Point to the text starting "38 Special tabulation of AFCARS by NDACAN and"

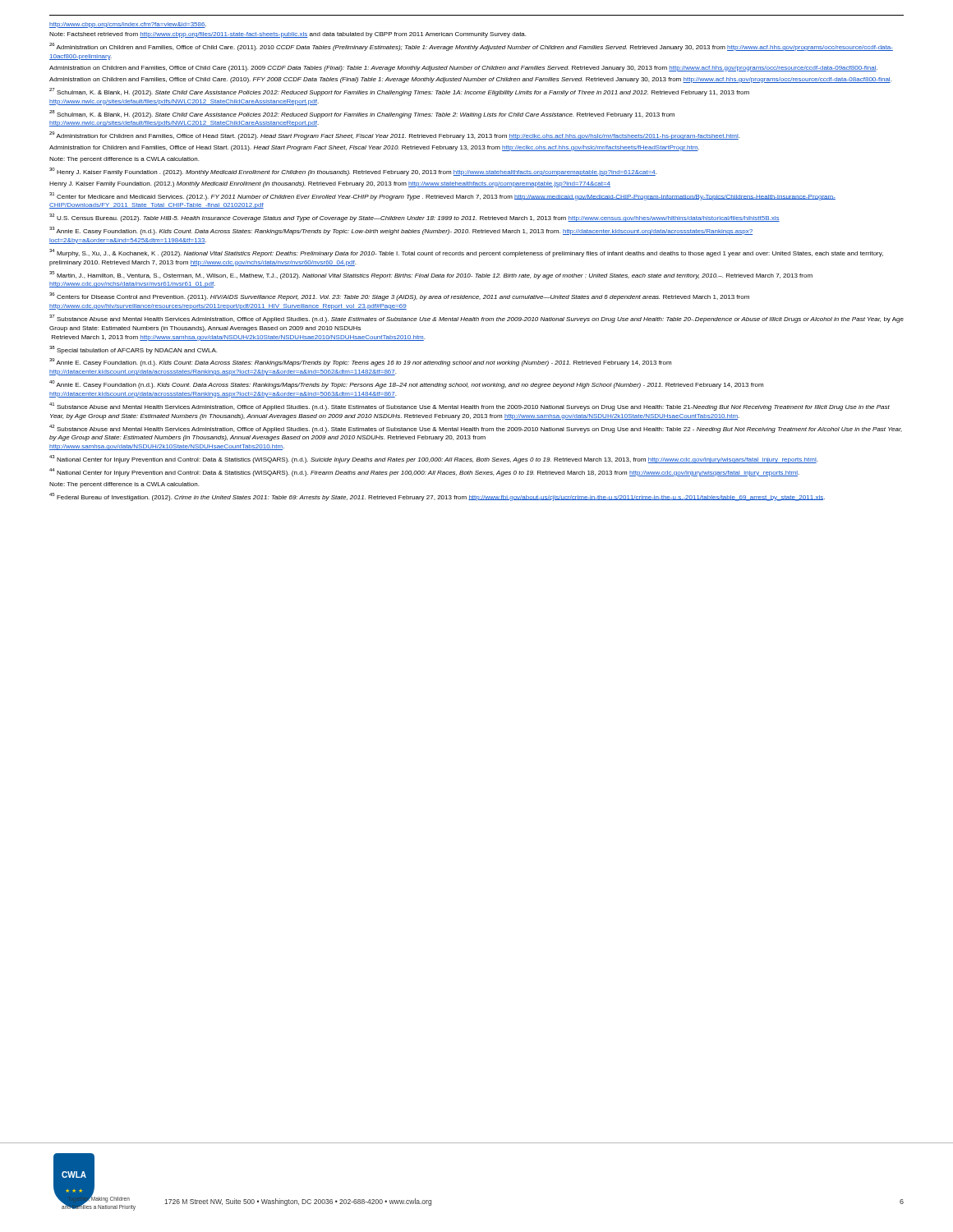point(133,349)
